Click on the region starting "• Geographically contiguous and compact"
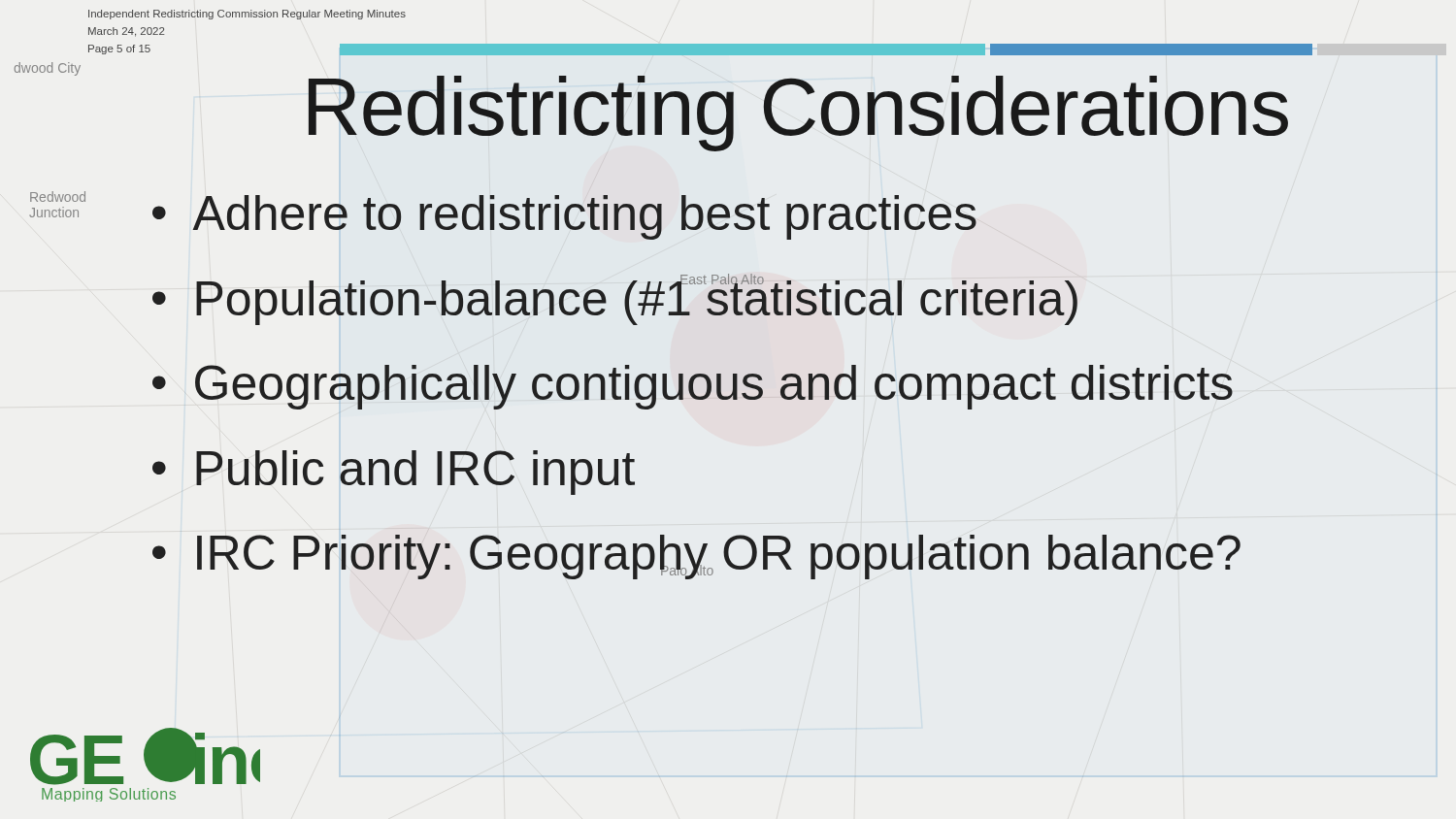Image resolution: width=1456 pixels, height=819 pixels. tap(692, 384)
